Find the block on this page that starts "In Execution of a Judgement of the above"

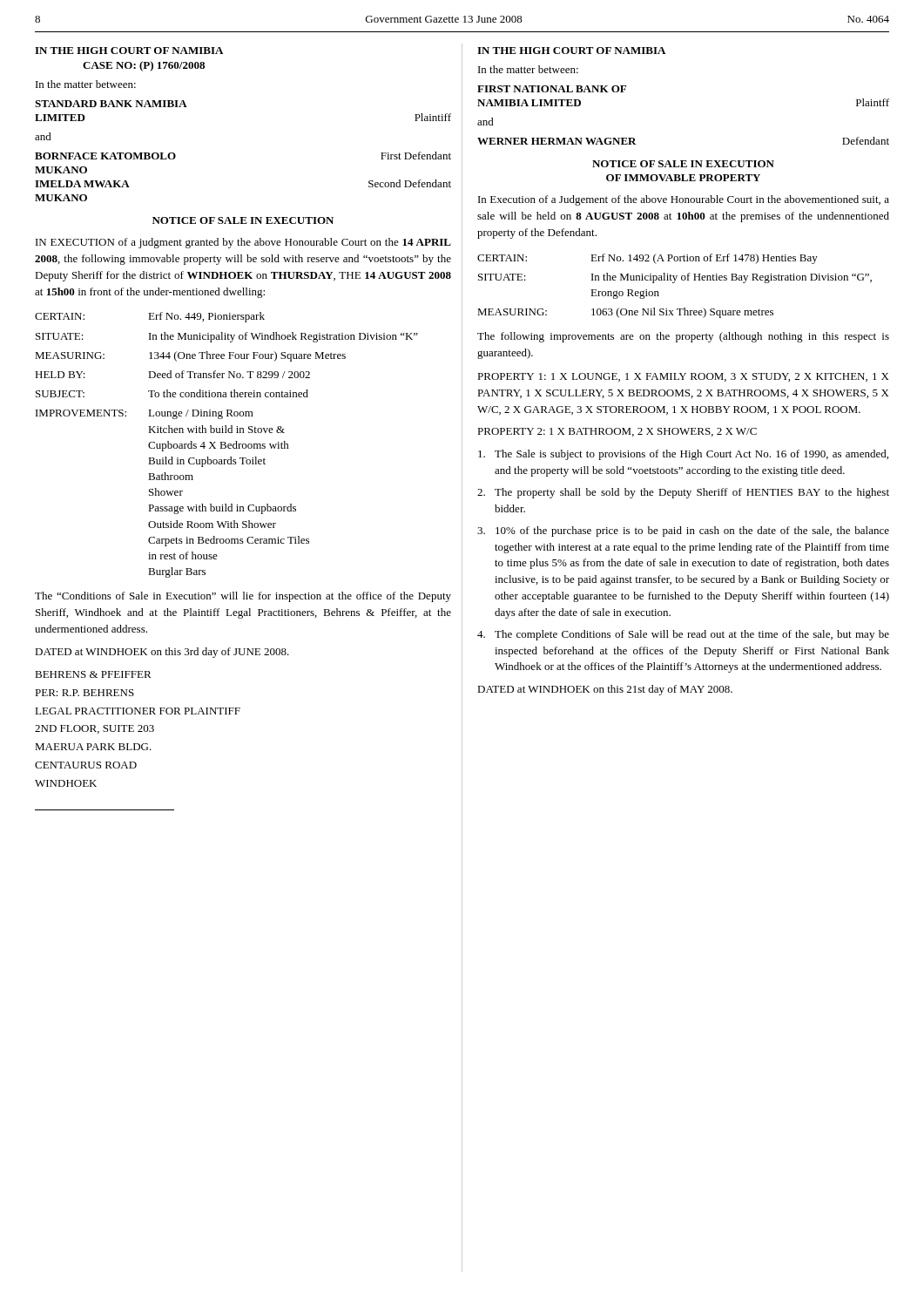(x=683, y=216)
